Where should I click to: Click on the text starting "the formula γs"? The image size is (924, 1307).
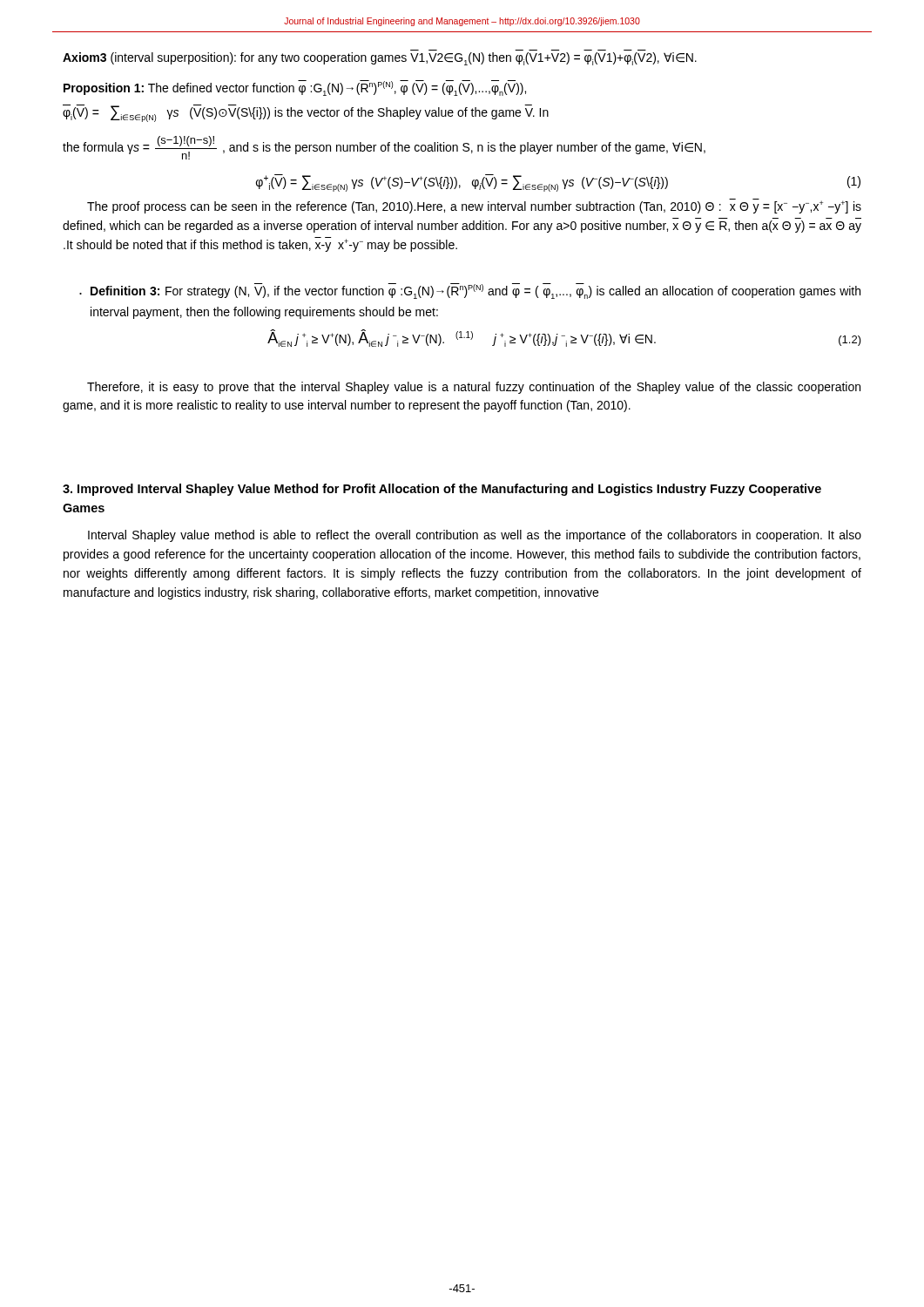pyautogui.click(x=384, y=148)
